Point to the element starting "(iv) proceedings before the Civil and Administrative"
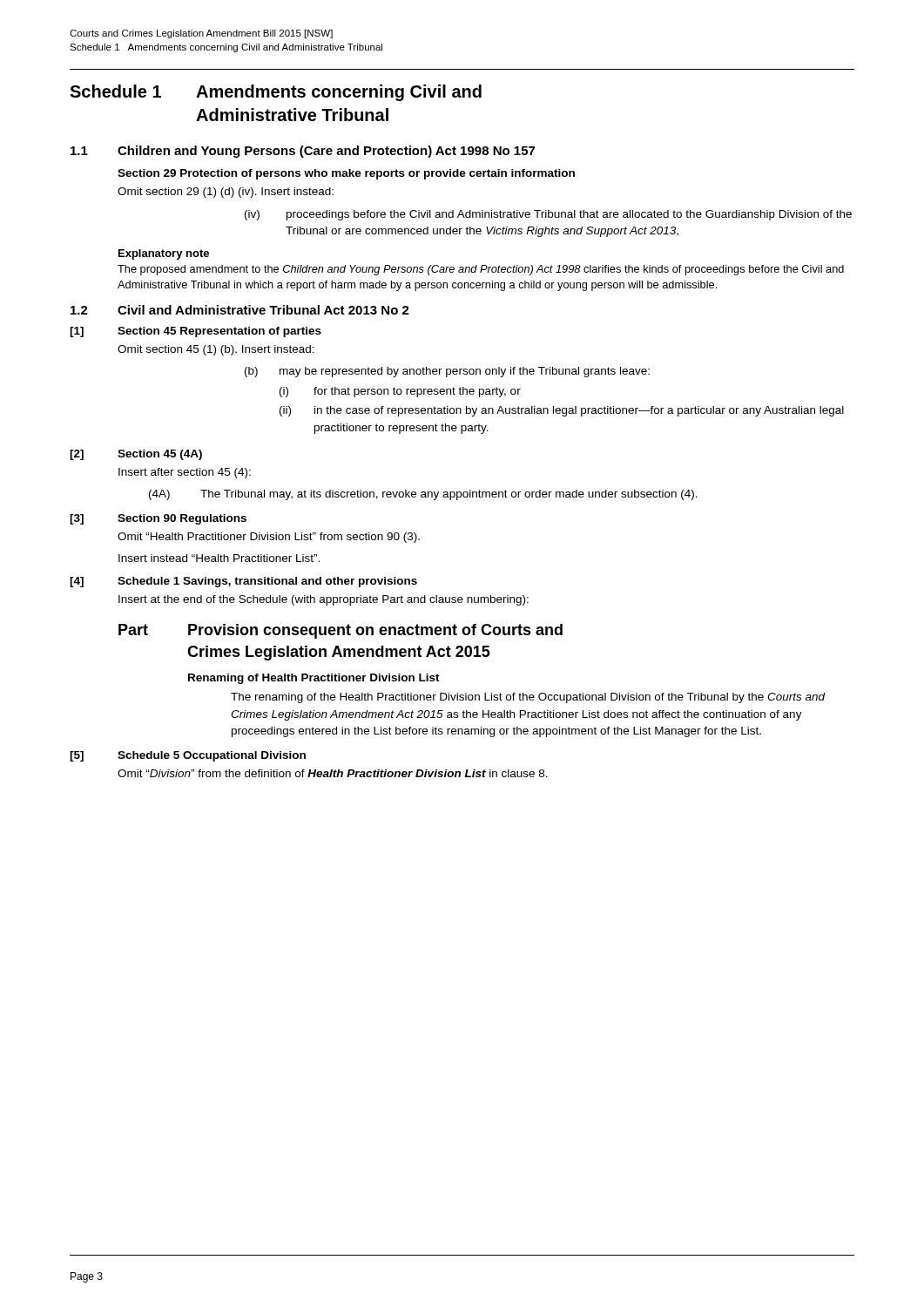This screenshot has height=1307, width=924. point(549,222)
